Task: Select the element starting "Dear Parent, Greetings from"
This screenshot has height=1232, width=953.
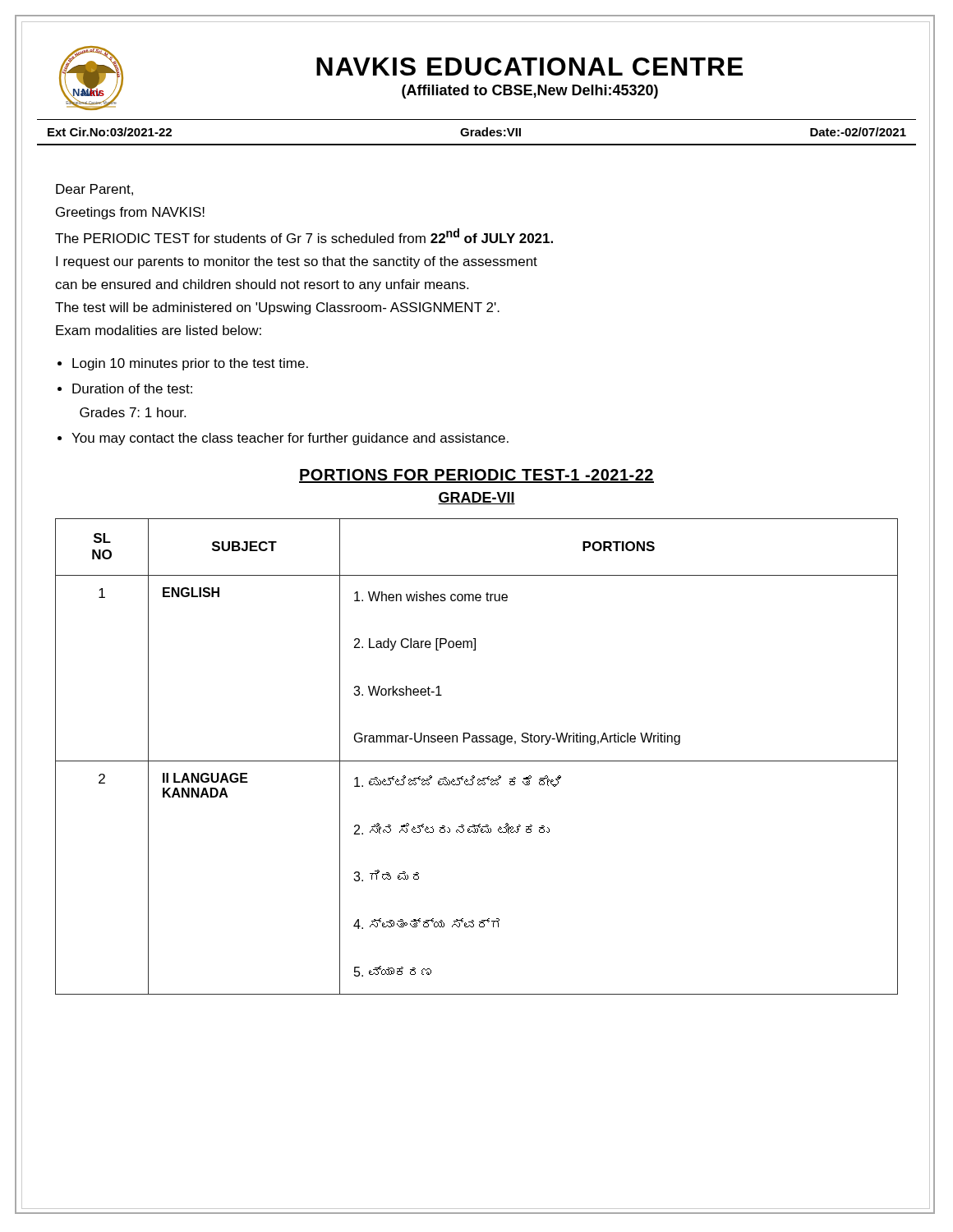Action: click(x=304, y=260)
